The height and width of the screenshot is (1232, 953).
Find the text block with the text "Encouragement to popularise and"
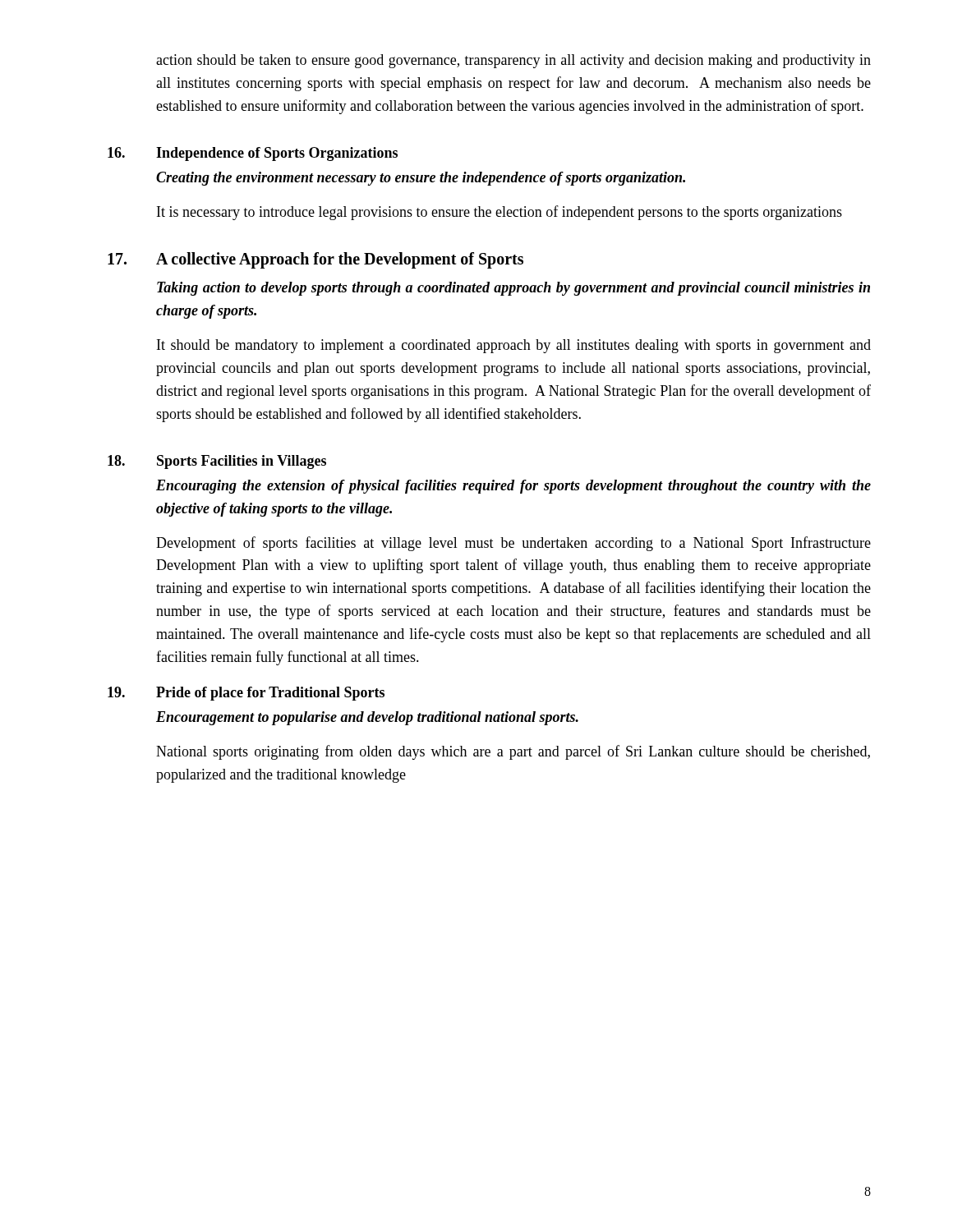click(368, 717)
